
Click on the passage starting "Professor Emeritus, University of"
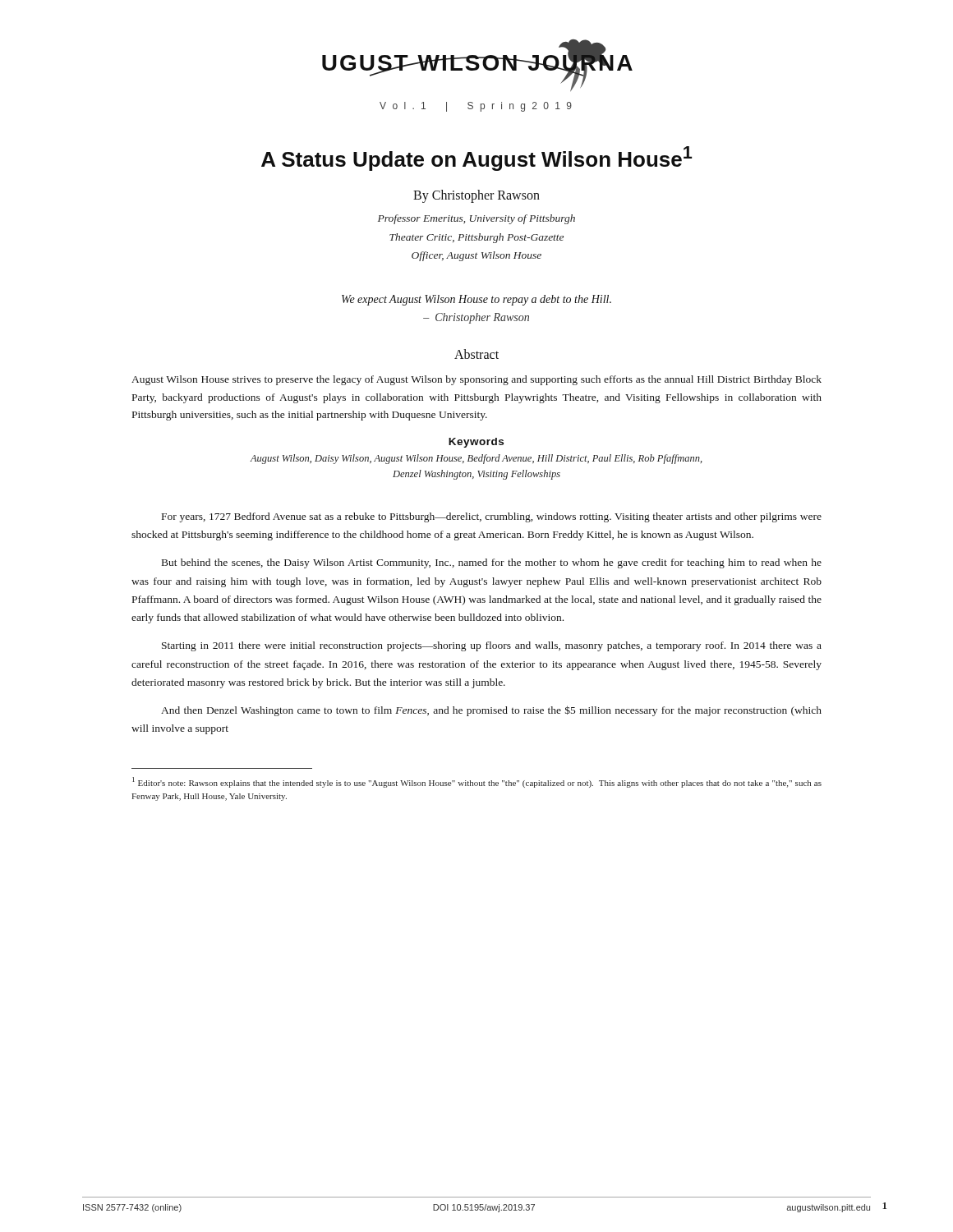tap(476, 237)
